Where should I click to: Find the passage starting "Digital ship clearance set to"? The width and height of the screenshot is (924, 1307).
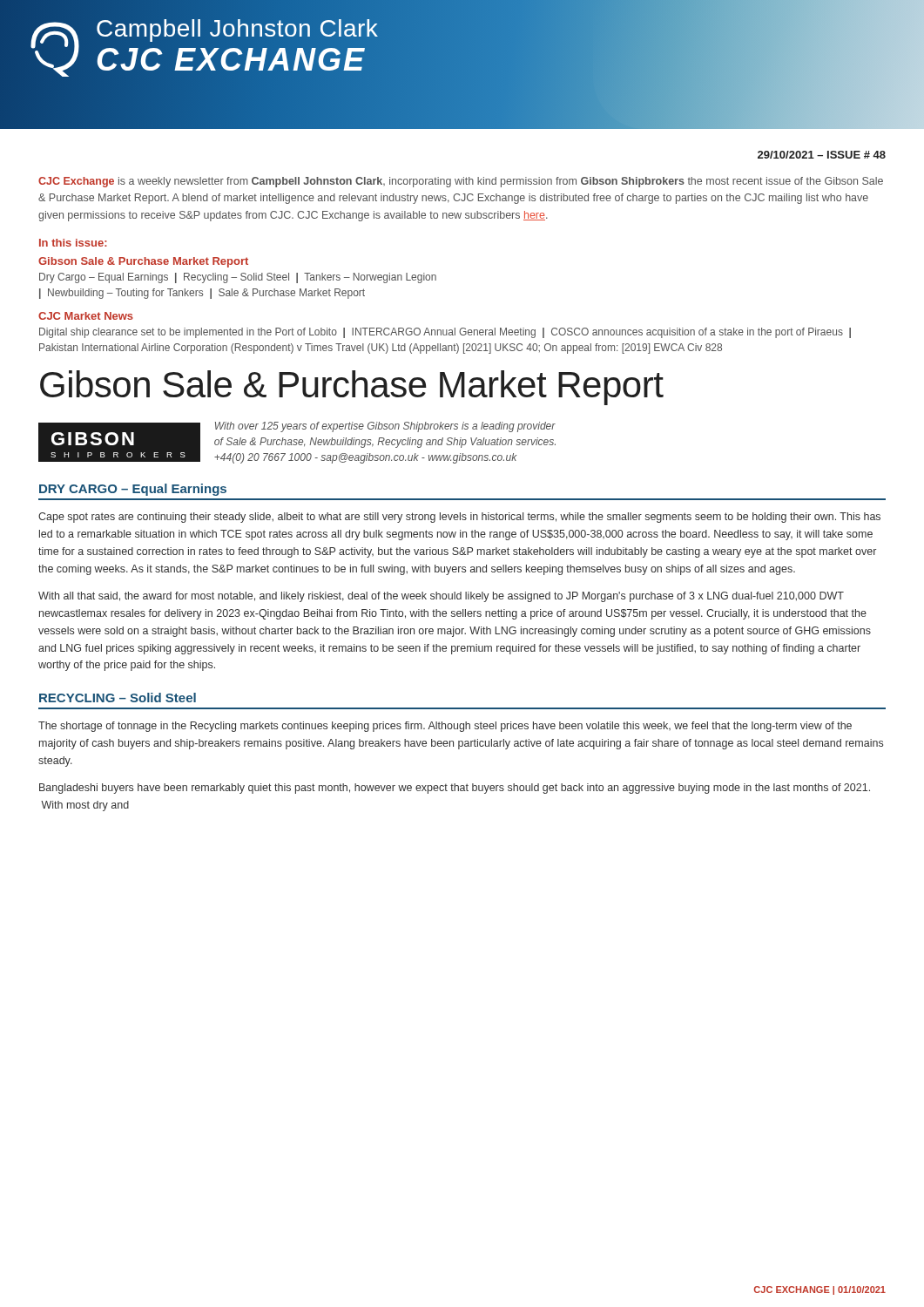coord(446,340)
